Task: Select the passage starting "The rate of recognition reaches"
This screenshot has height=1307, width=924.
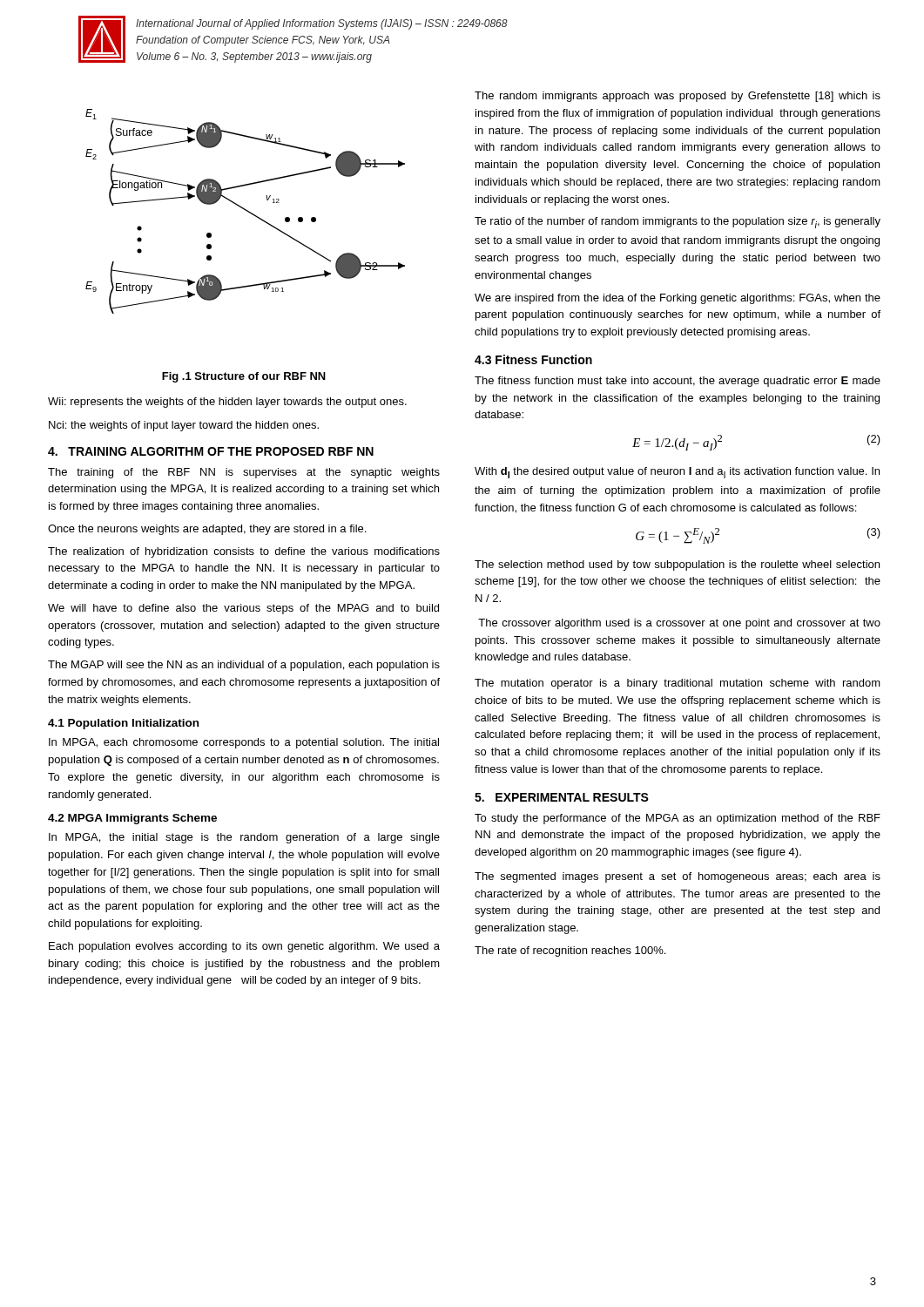Action: click(x=571, y=950)
